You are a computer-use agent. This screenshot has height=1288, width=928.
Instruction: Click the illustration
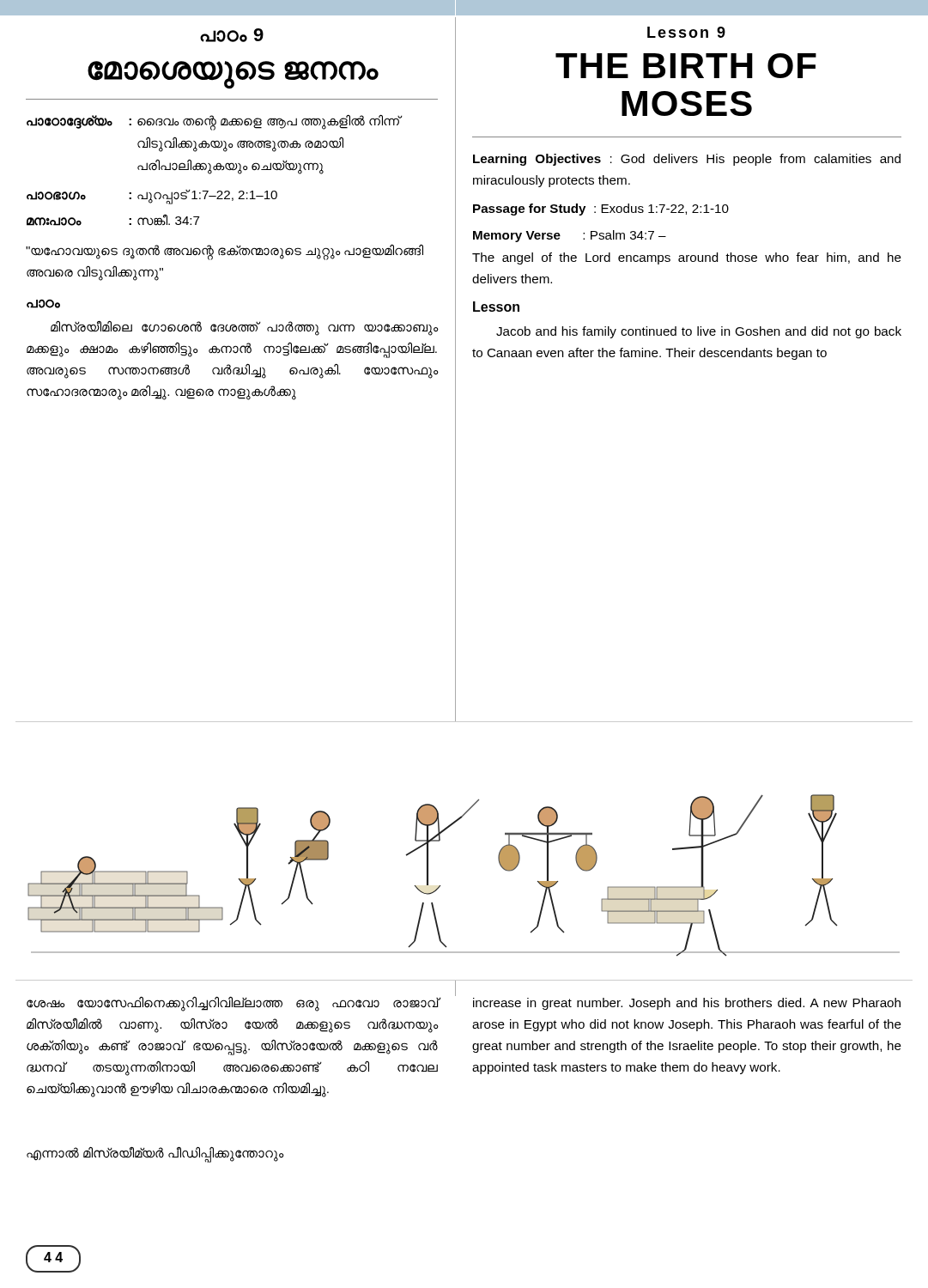click(x=464, y=851)
